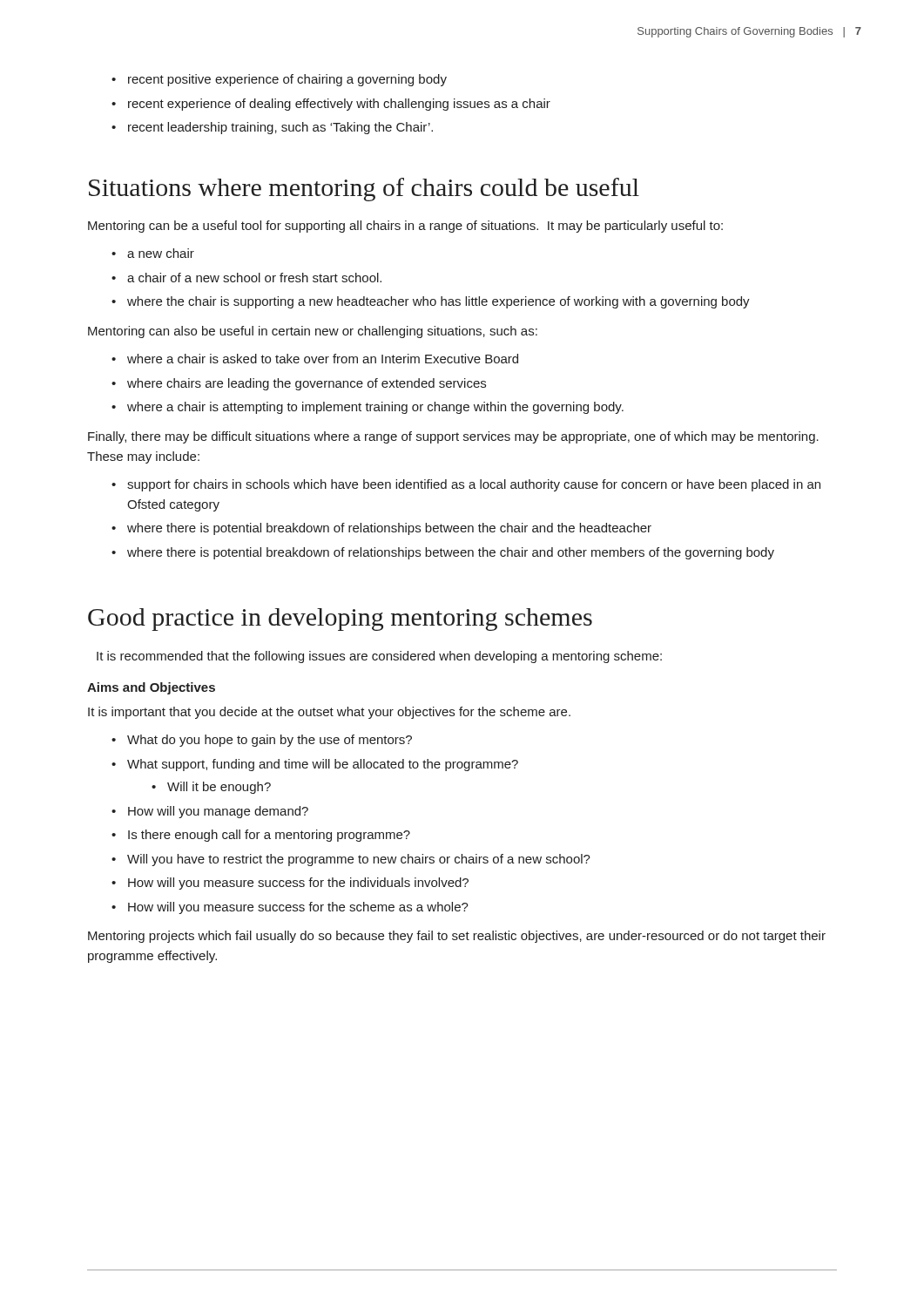Locate the text that reads "Aims and Objectives"

151,688
